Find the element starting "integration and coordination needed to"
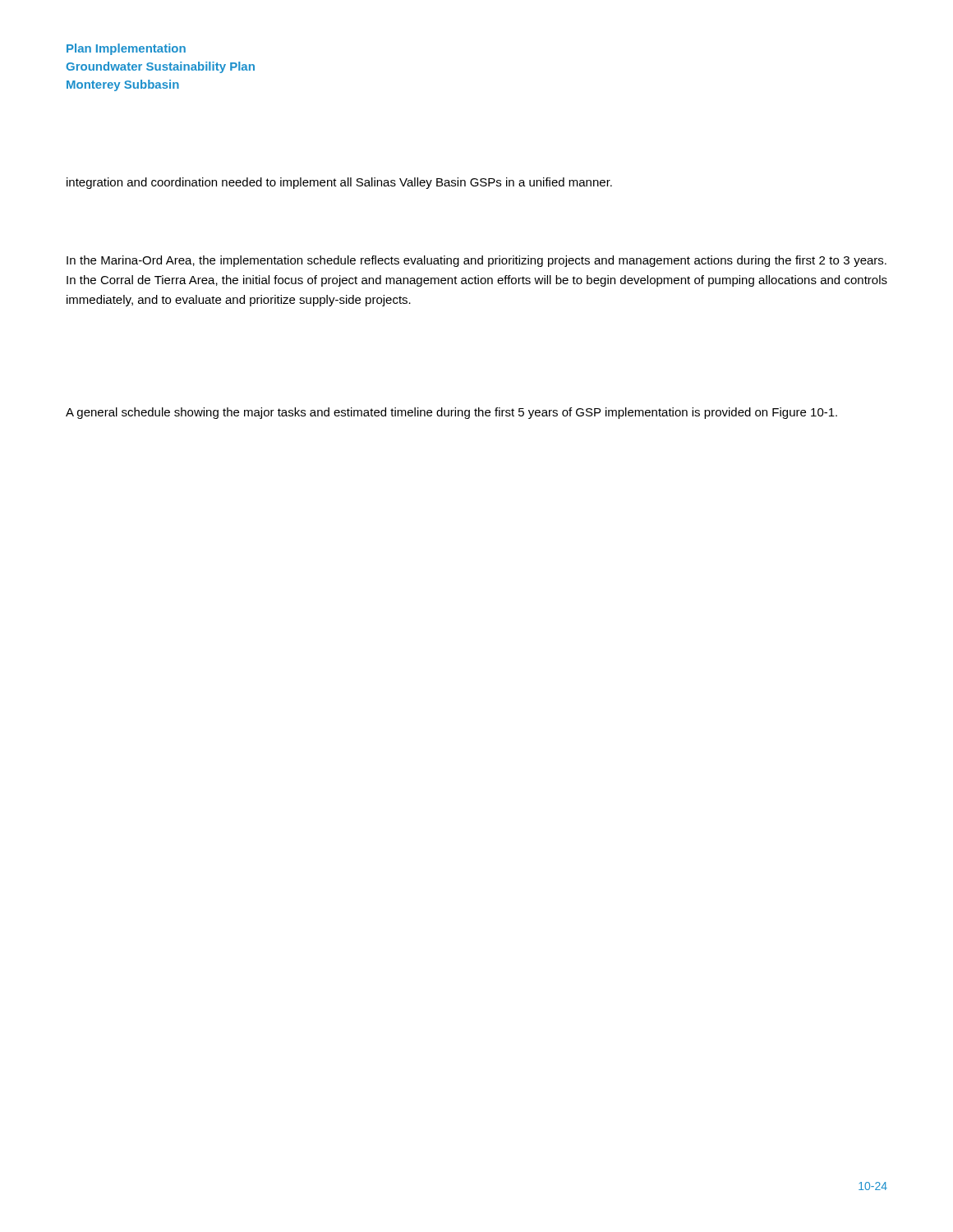953x1232 pixels. 339,182
